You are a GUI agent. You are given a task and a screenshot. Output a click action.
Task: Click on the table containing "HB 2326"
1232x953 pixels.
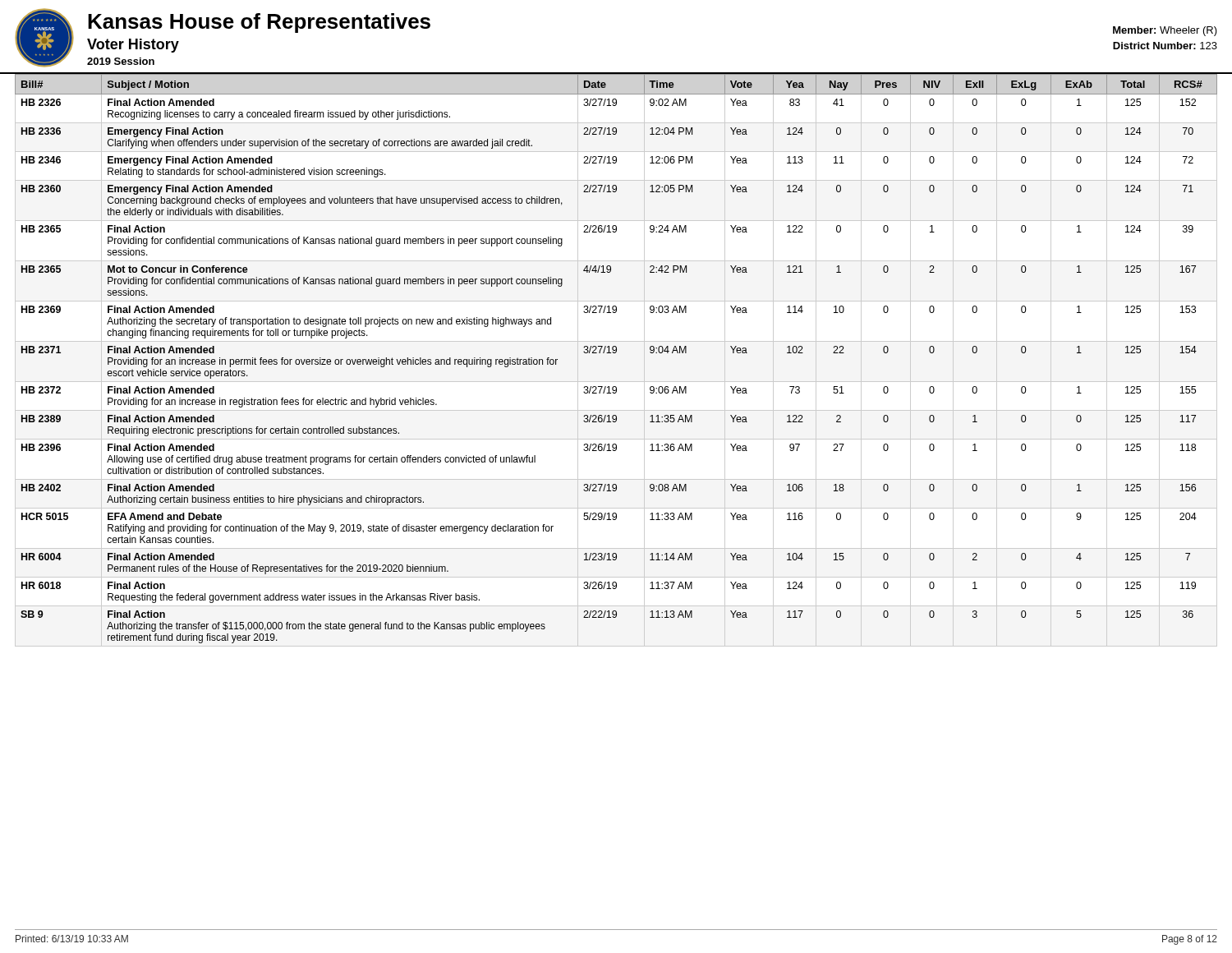coord(616,360)
